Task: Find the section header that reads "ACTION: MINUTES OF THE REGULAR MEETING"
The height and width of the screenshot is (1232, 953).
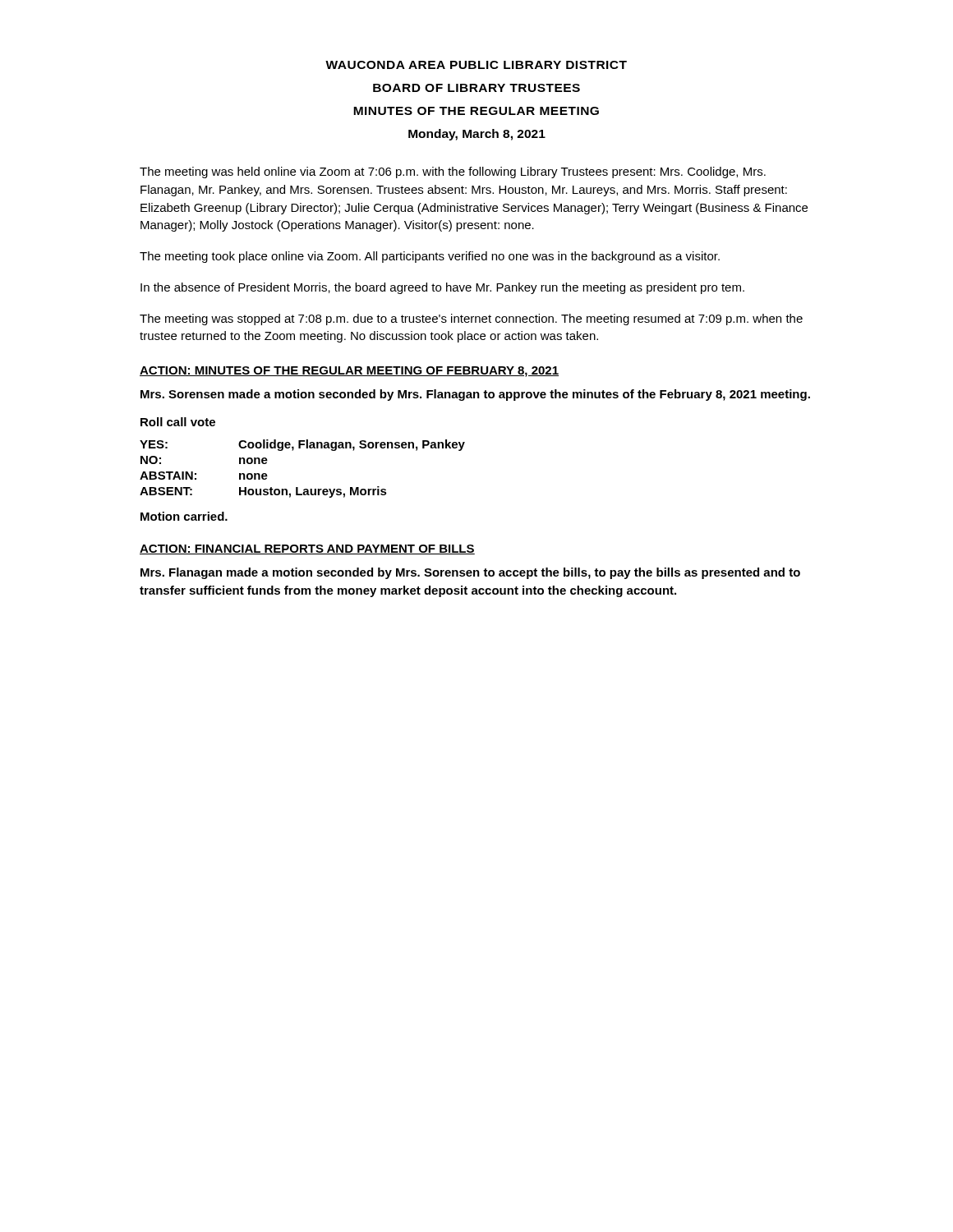Action: (349, 370)
